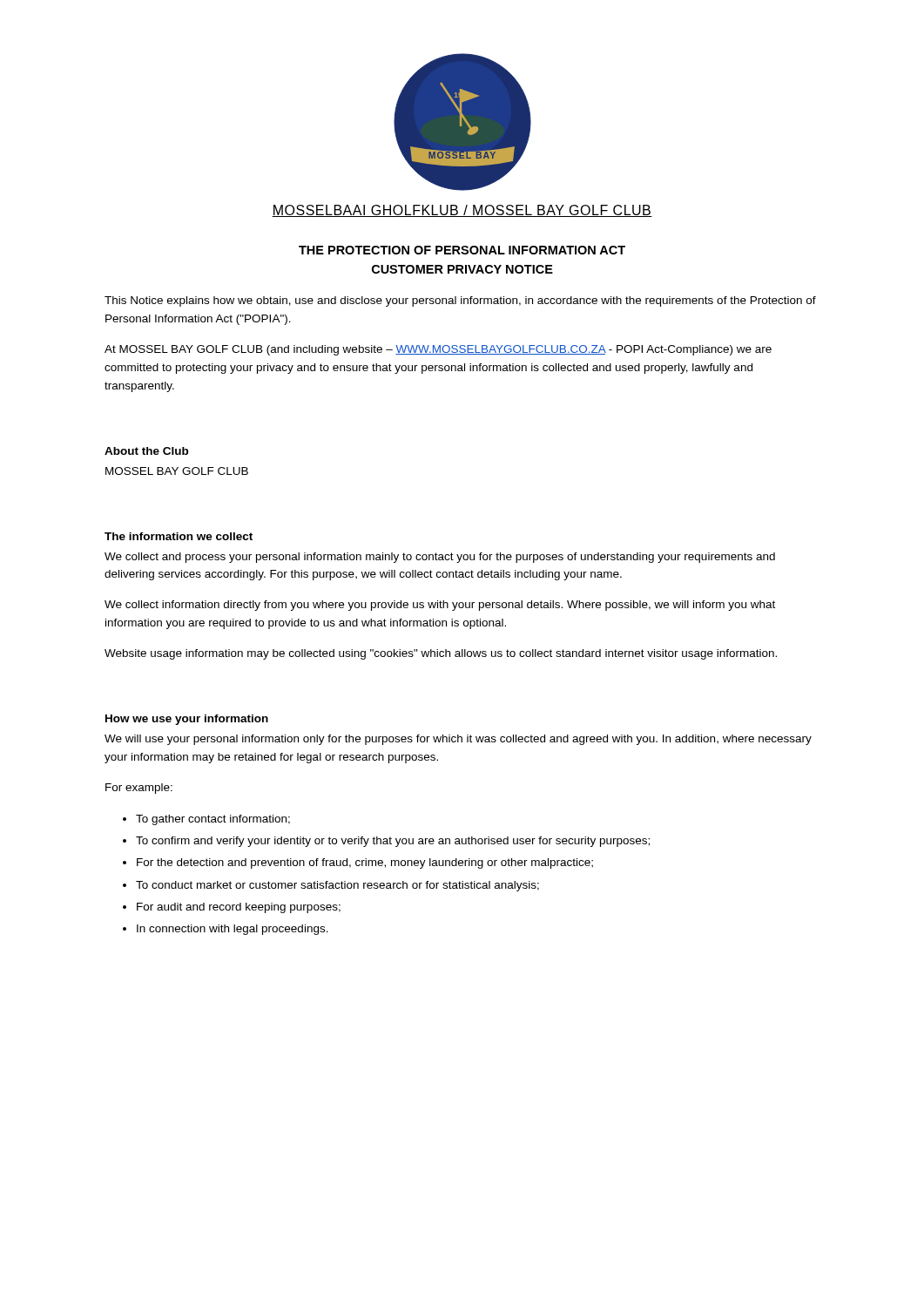The height and width of the screenshot is (1307, 924).
Task: Locate the text with the text "For example:"
Action: tap(139, 787)
